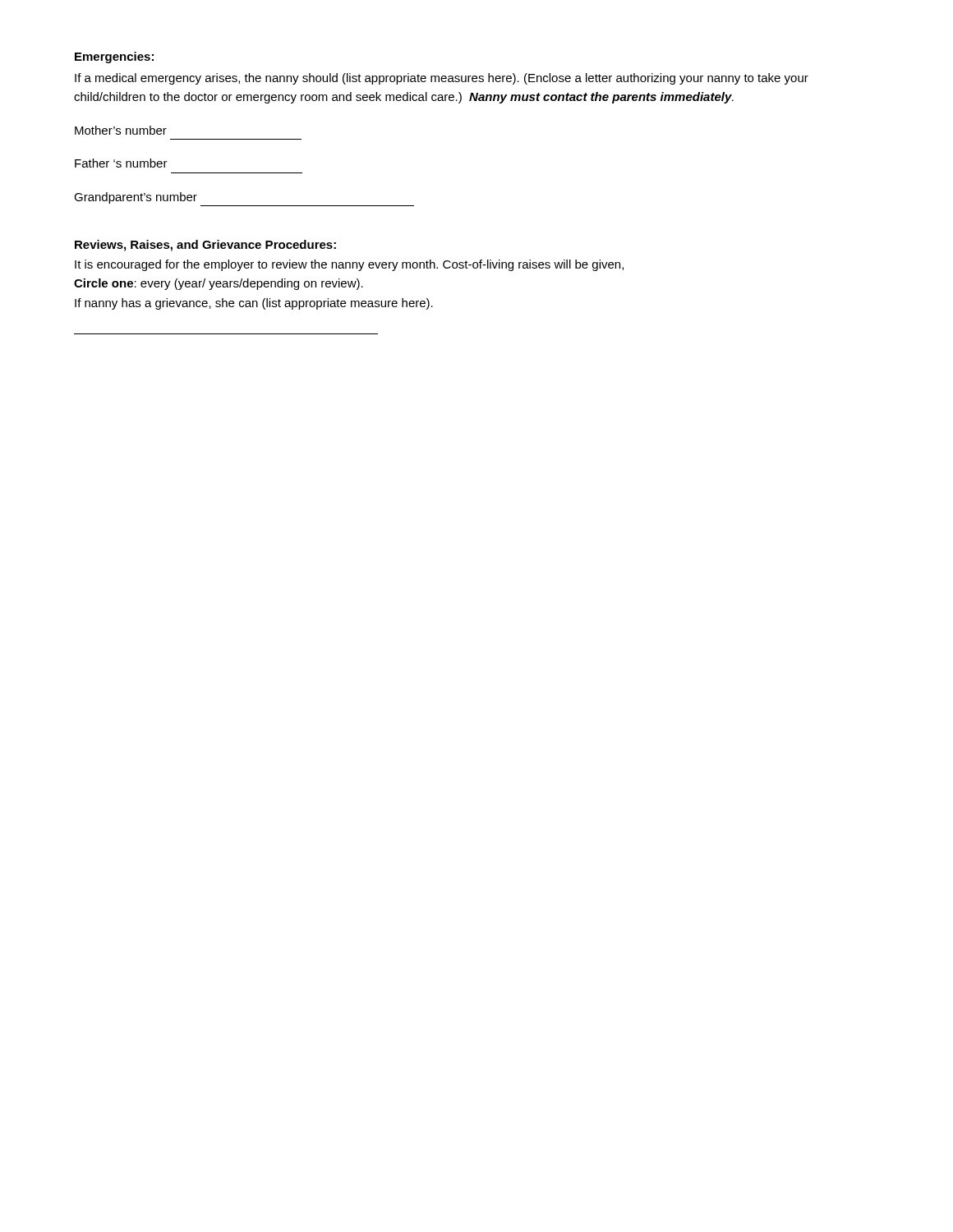This screenshot has height=1232, width=953.
Task: Find the block starting "If a medical emergency arises, the nanny should"
Action: click(x=441, y=87)
